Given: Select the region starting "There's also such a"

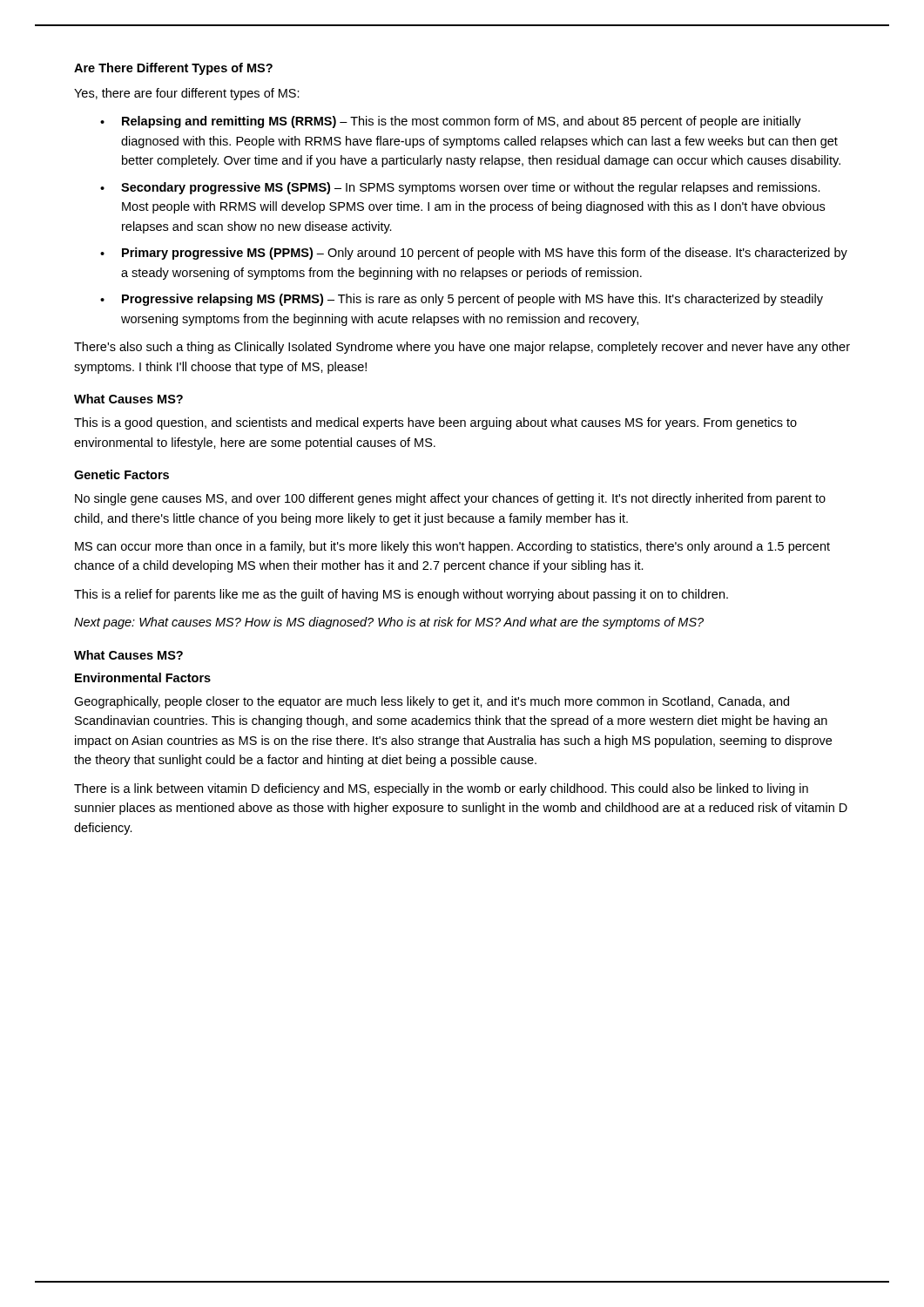Looking at the screenshot, I should pos(462,357).
